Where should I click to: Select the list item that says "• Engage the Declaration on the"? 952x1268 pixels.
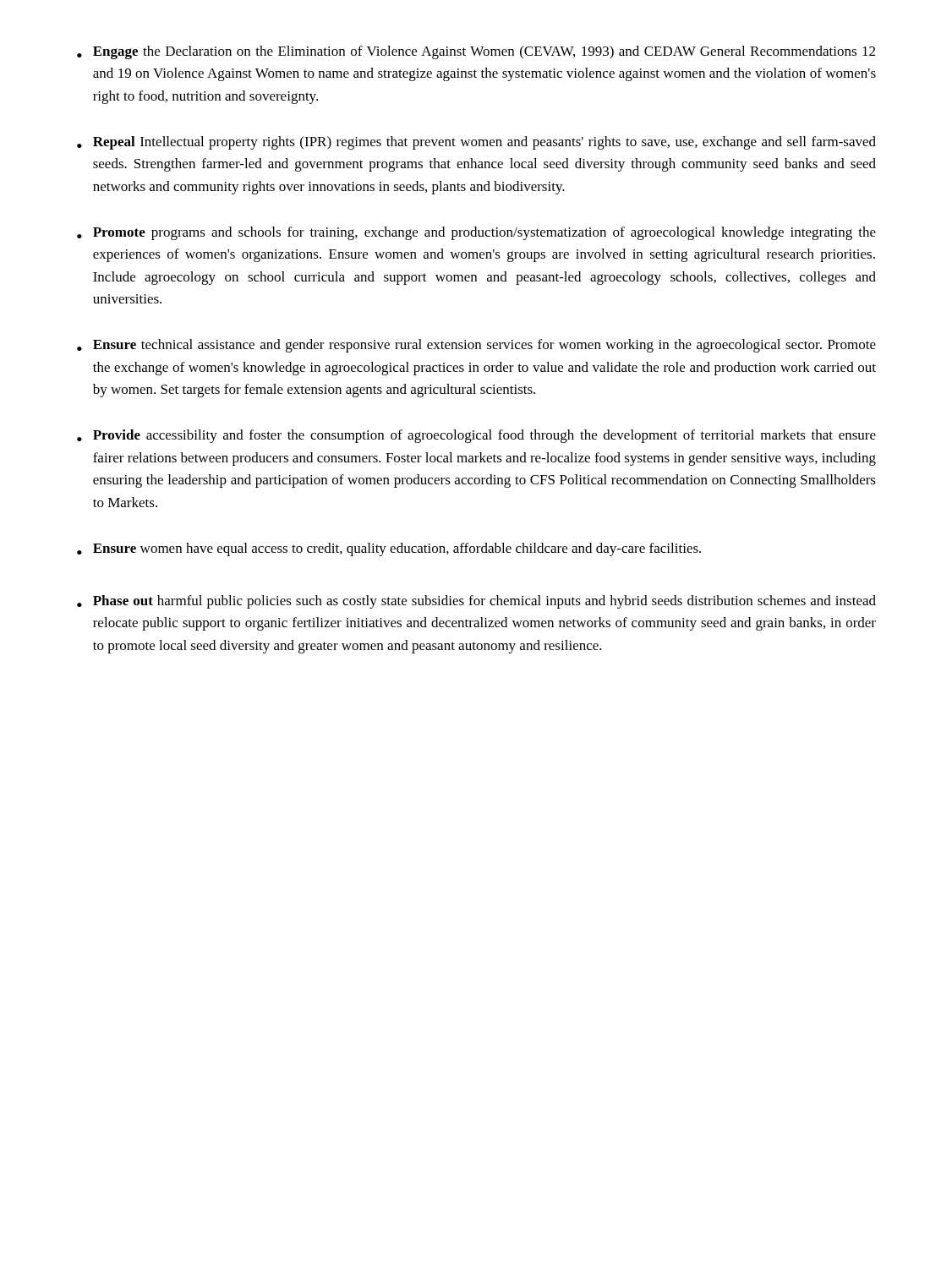pyautogui.click(x=476, y=74)
